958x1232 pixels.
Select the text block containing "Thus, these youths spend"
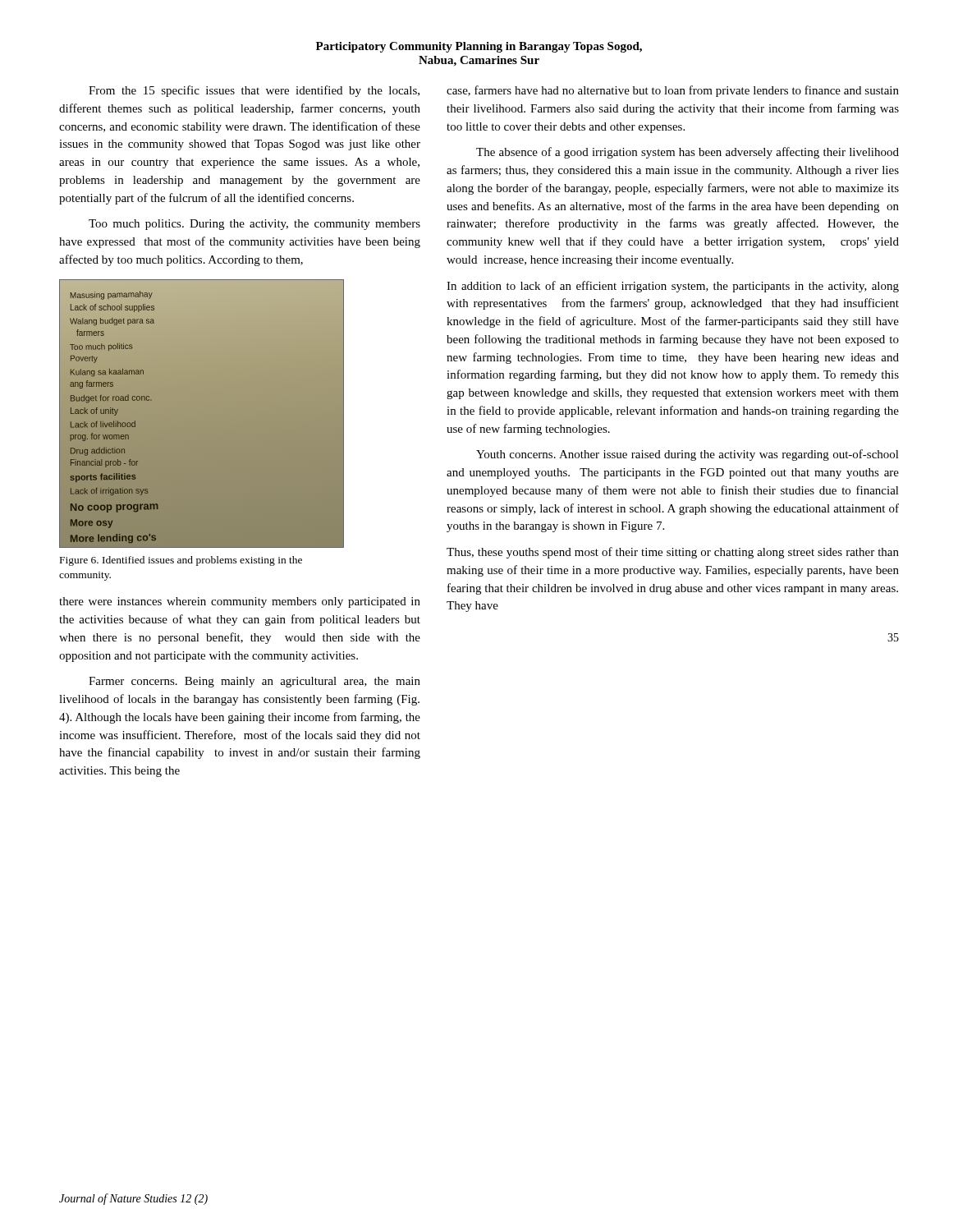tap(673, 579)
